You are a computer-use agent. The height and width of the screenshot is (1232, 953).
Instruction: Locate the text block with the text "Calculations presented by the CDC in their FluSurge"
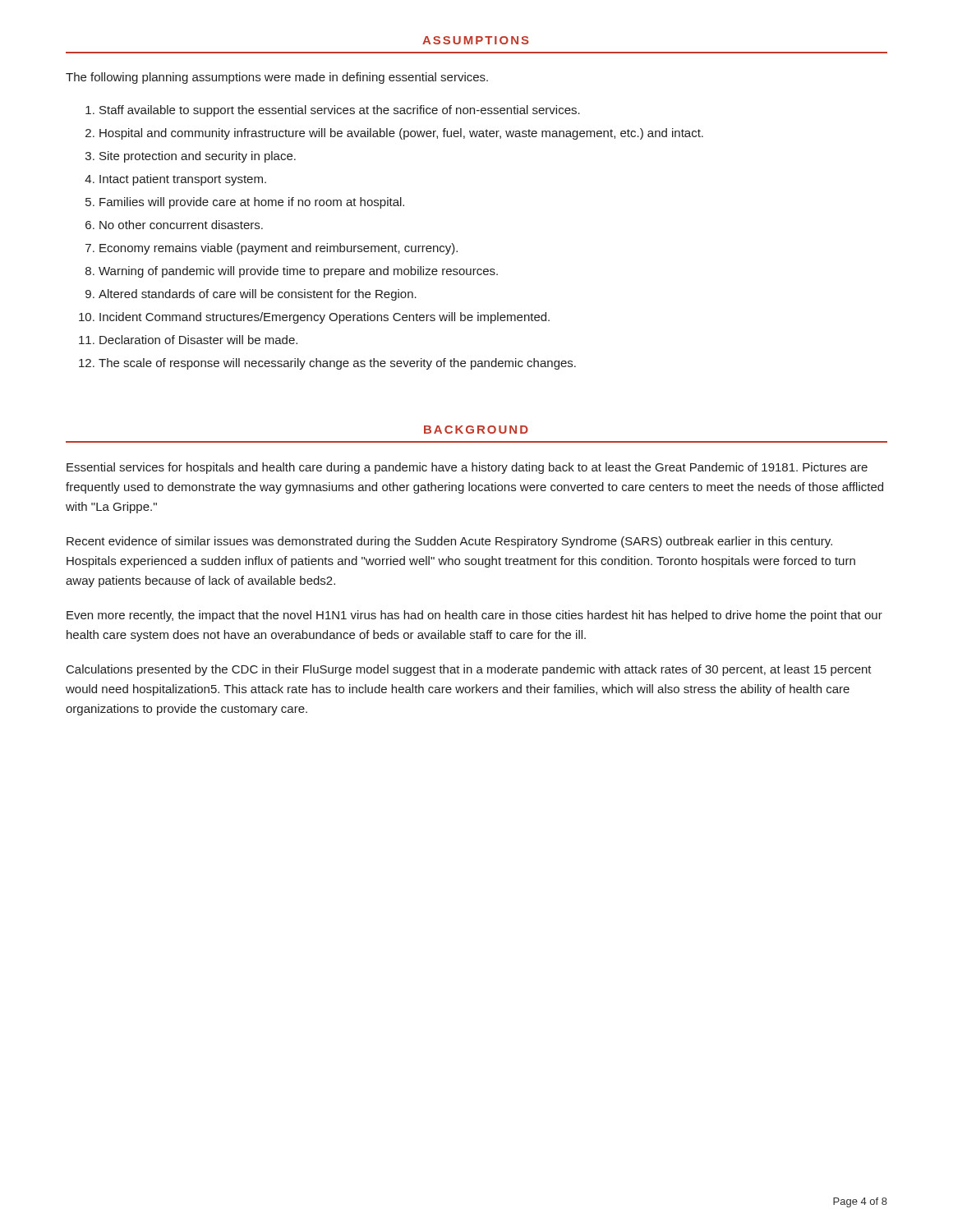(x=469, y=688)
